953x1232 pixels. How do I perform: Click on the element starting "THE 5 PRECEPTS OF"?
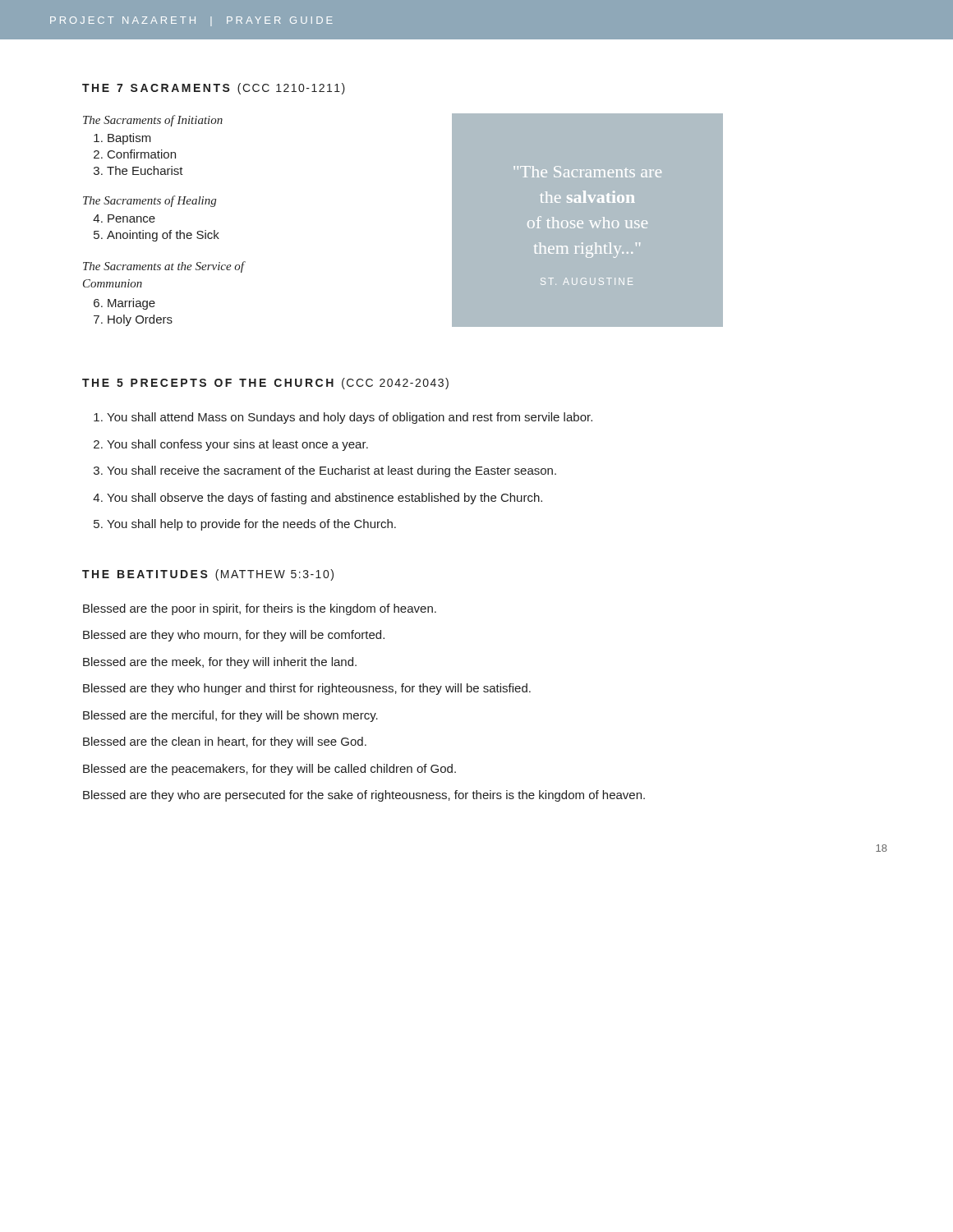tap(266, 383)
